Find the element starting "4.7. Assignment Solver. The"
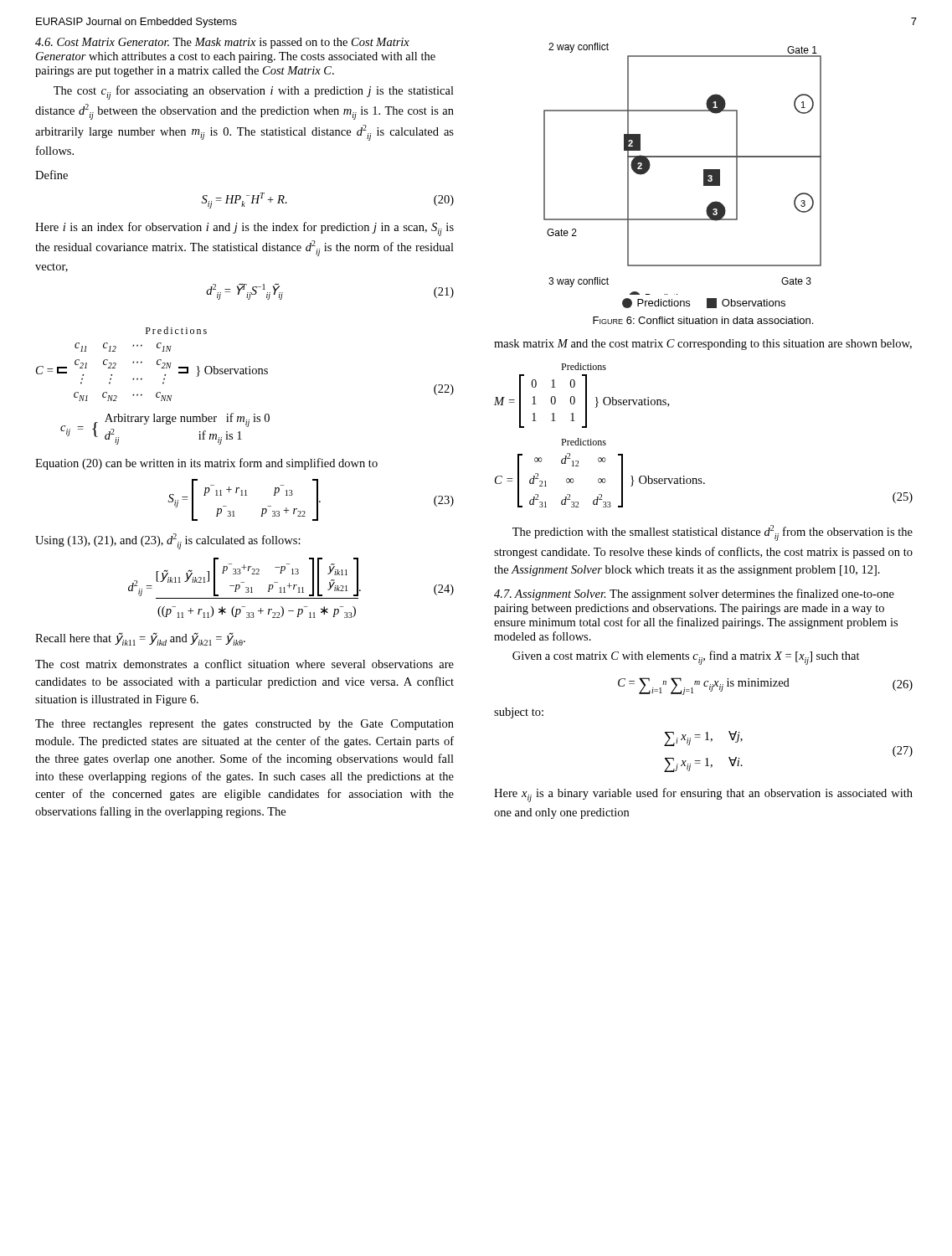The image size is (952, 1256). pyautogui.click(x=696, y=615)
